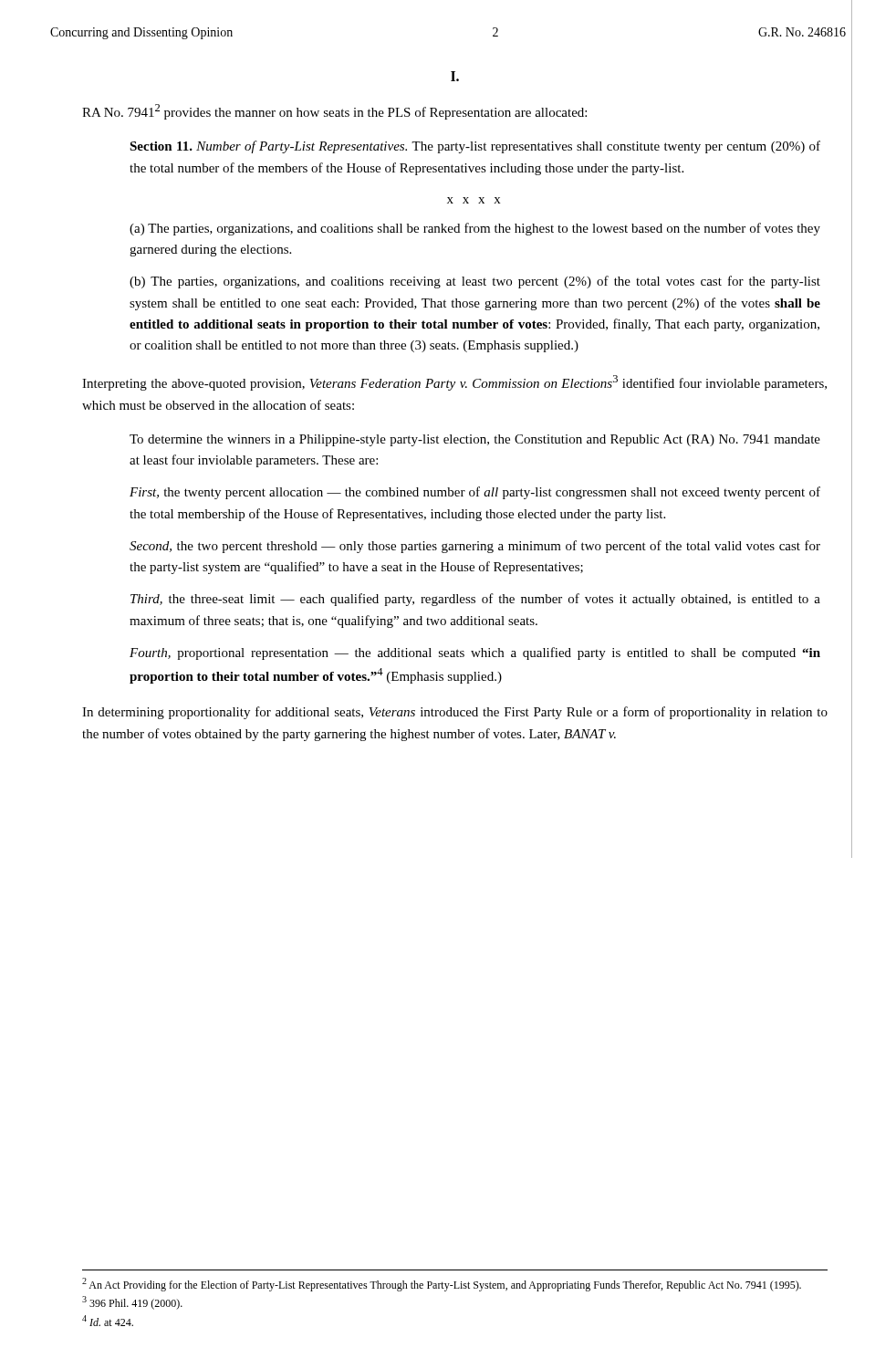Navigate to the block starting "Interpreting the above-quoted"
The image size is (896, 1369).
[x=455, y=392]
